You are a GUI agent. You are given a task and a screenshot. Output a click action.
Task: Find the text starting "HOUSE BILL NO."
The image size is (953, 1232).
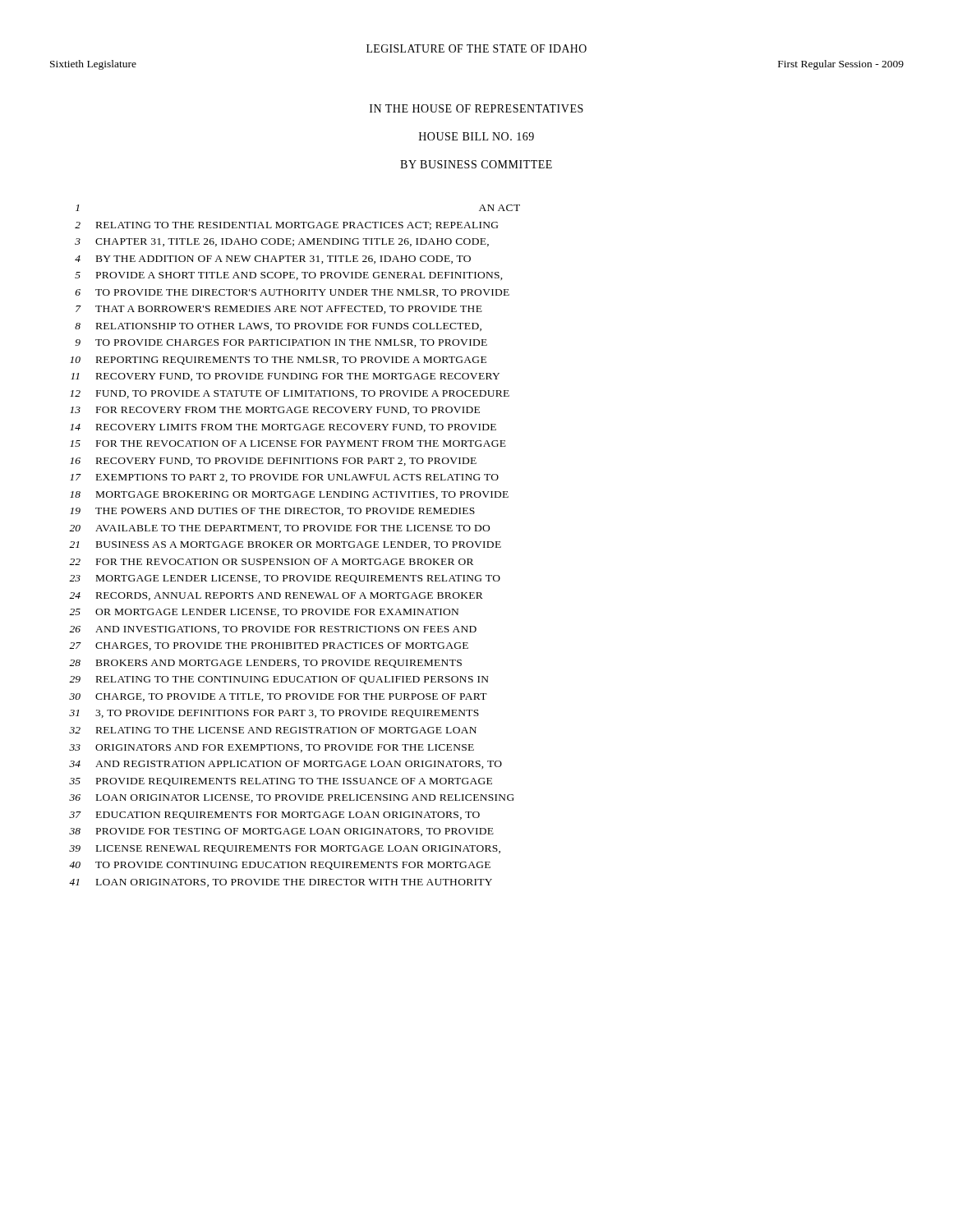pyautogui.click(x=476, y=137)
